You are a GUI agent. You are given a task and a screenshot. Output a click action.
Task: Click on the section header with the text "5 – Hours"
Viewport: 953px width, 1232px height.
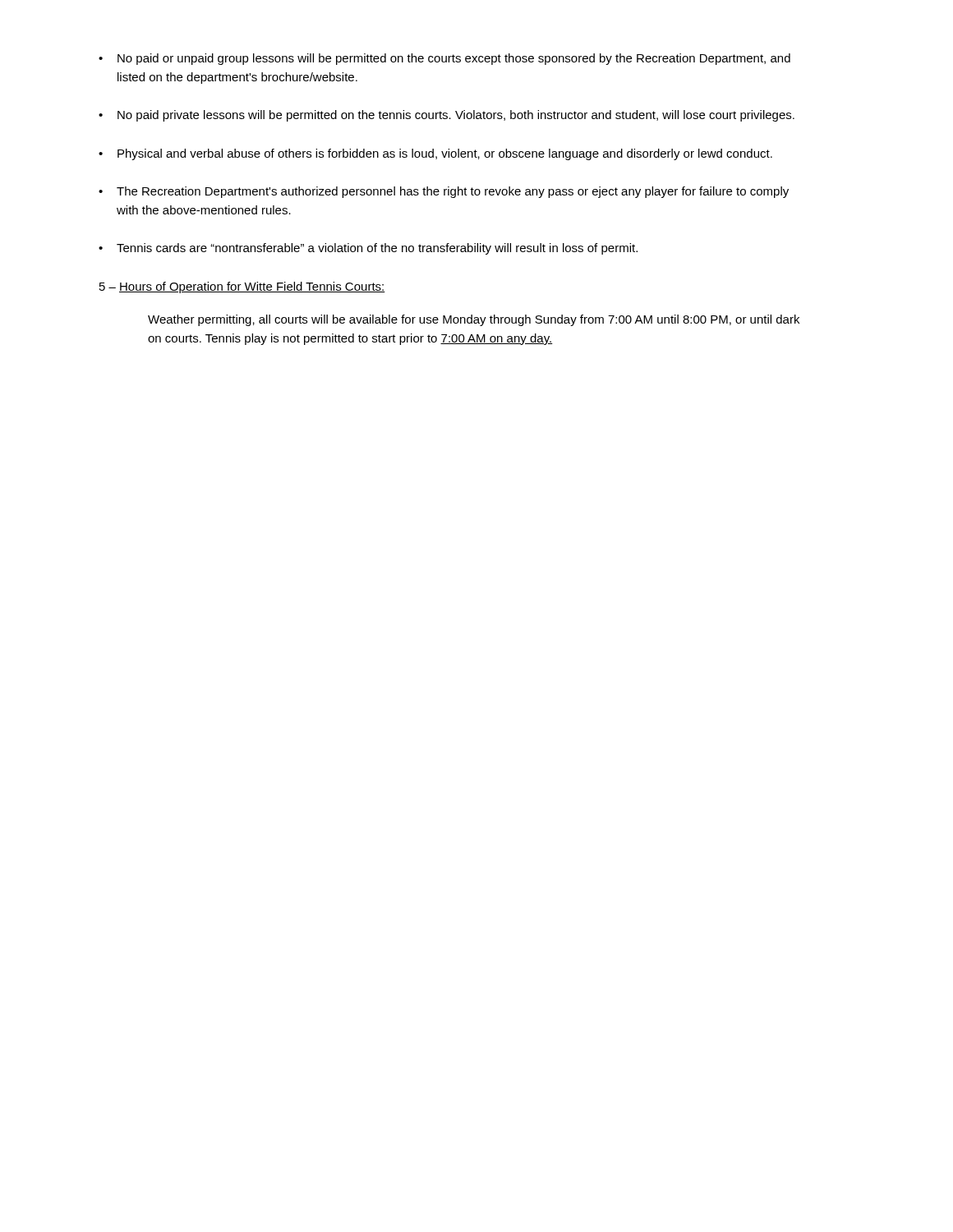[242, 286]
